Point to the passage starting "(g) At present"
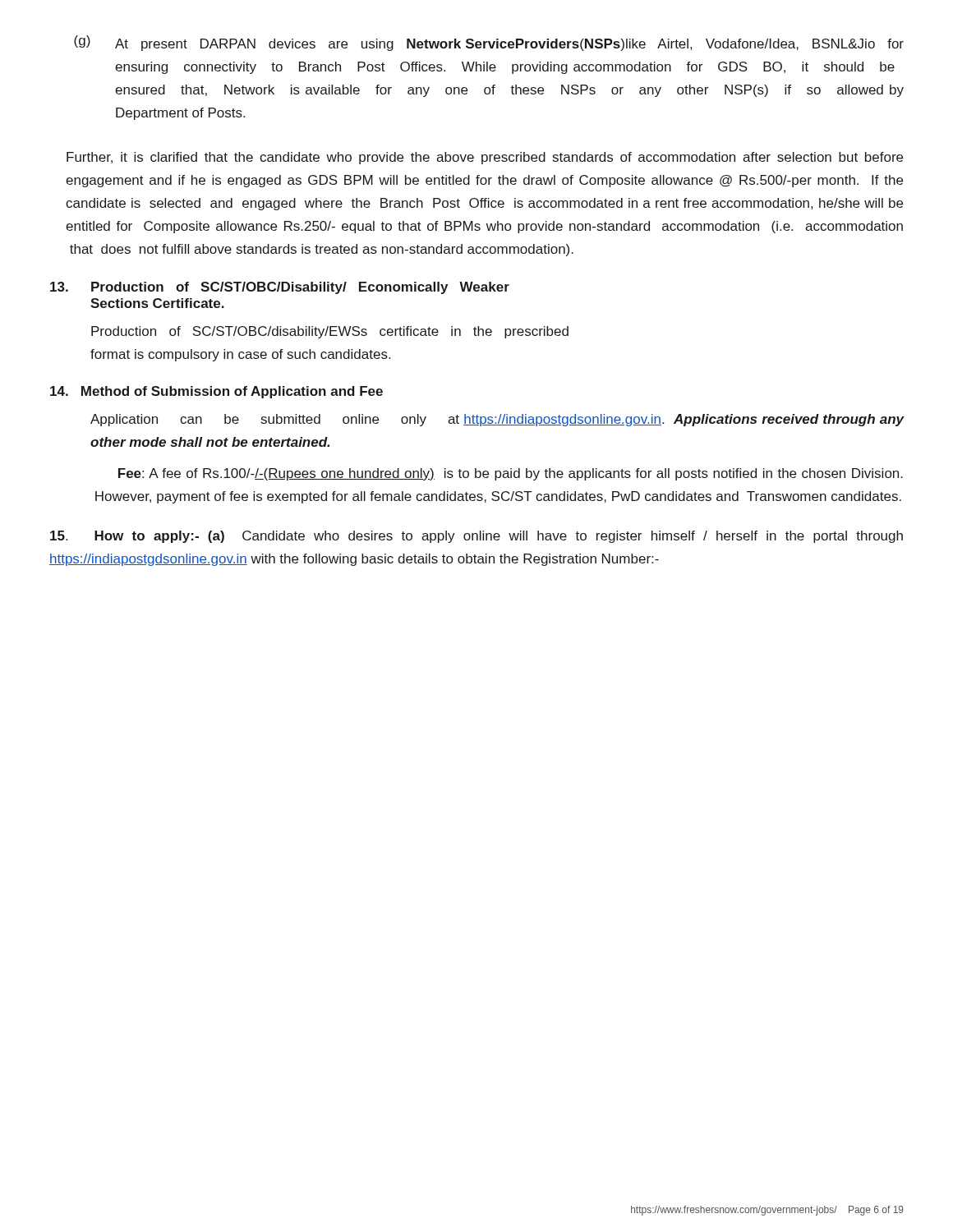Screen dimensions: 1232x953 point(476,84)
